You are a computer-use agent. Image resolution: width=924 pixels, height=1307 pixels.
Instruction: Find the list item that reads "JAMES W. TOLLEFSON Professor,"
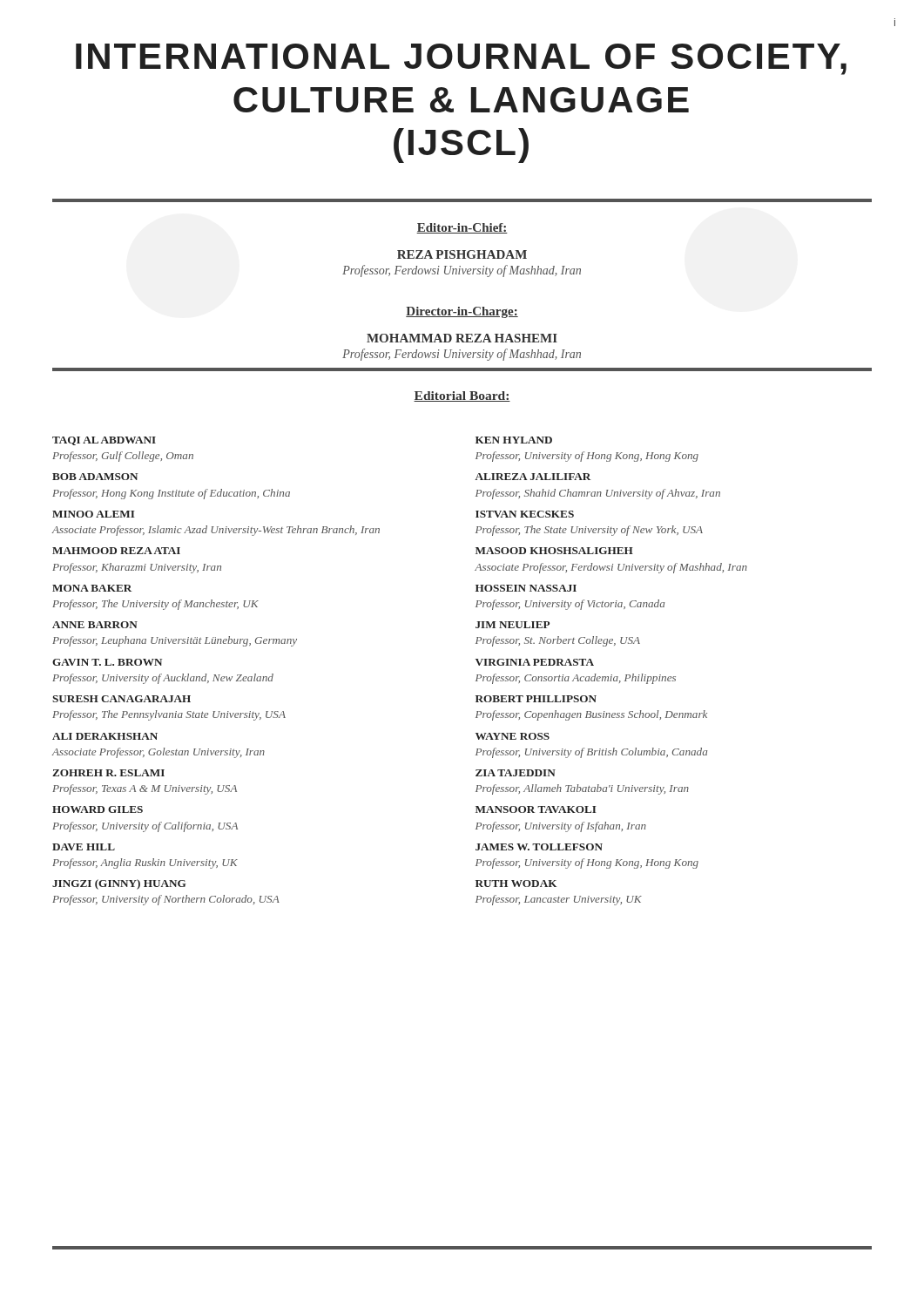[x=673, y=855]
